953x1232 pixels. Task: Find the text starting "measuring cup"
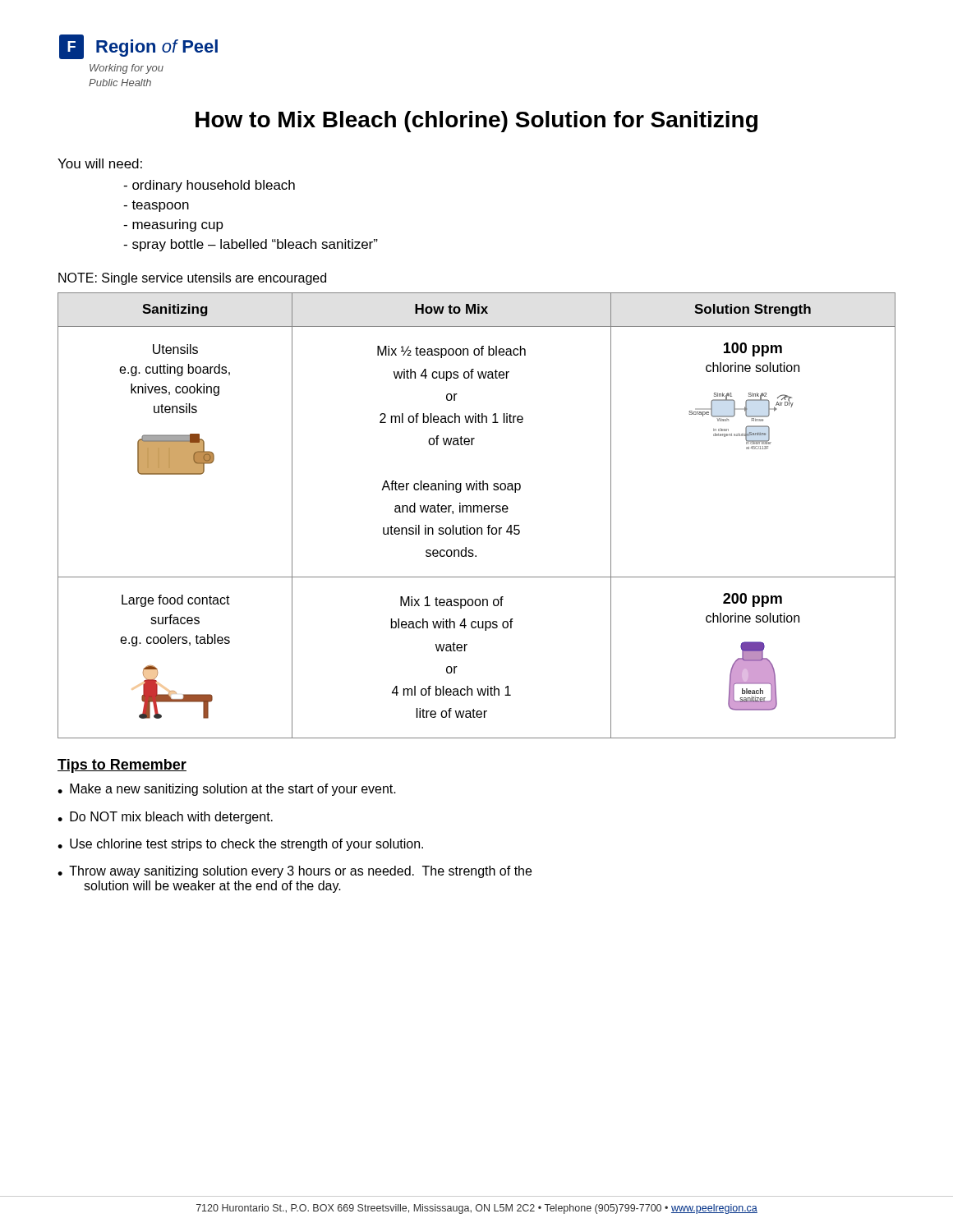(173, 225)
